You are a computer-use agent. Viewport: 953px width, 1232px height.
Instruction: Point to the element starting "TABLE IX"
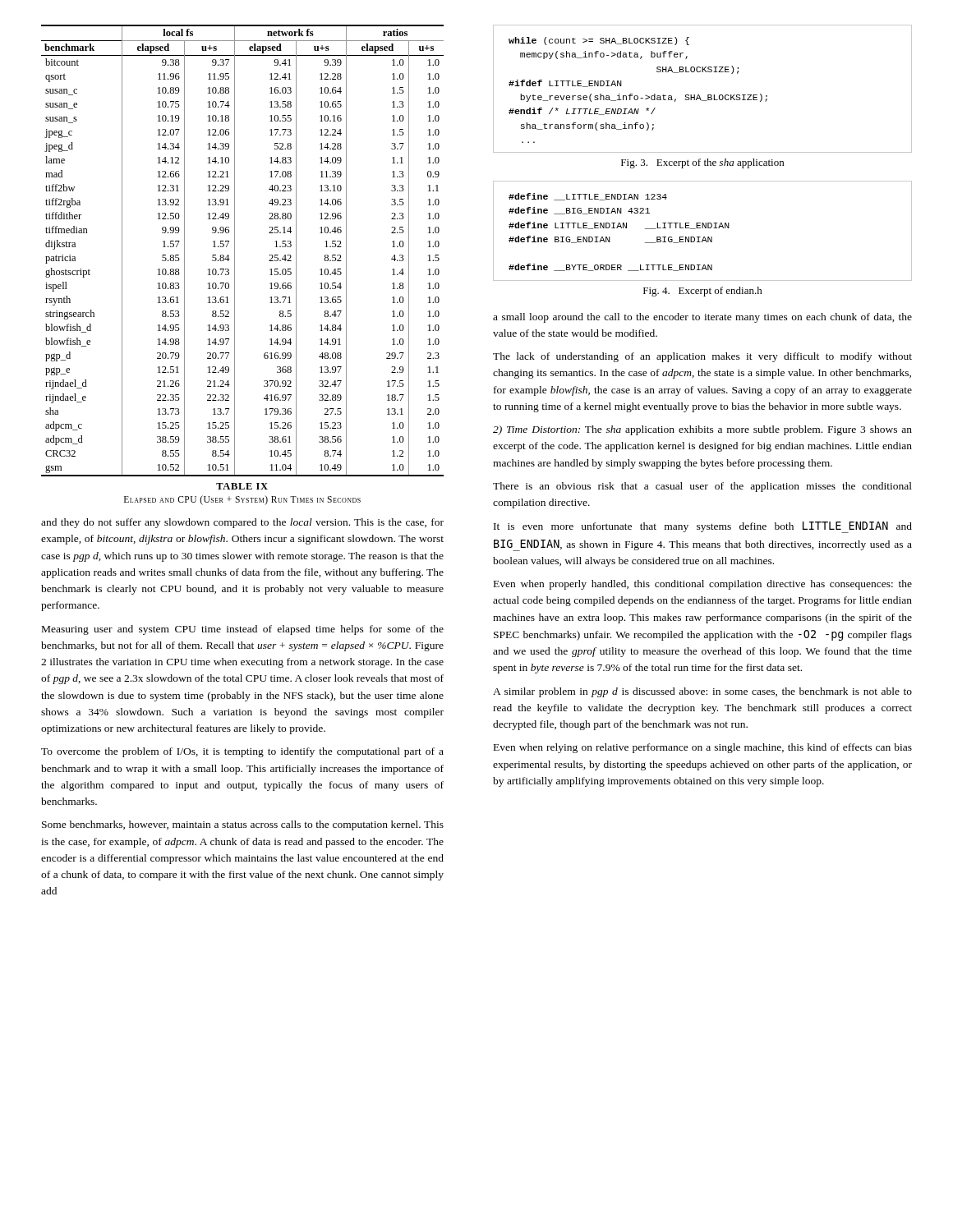[x=242, y=486]
